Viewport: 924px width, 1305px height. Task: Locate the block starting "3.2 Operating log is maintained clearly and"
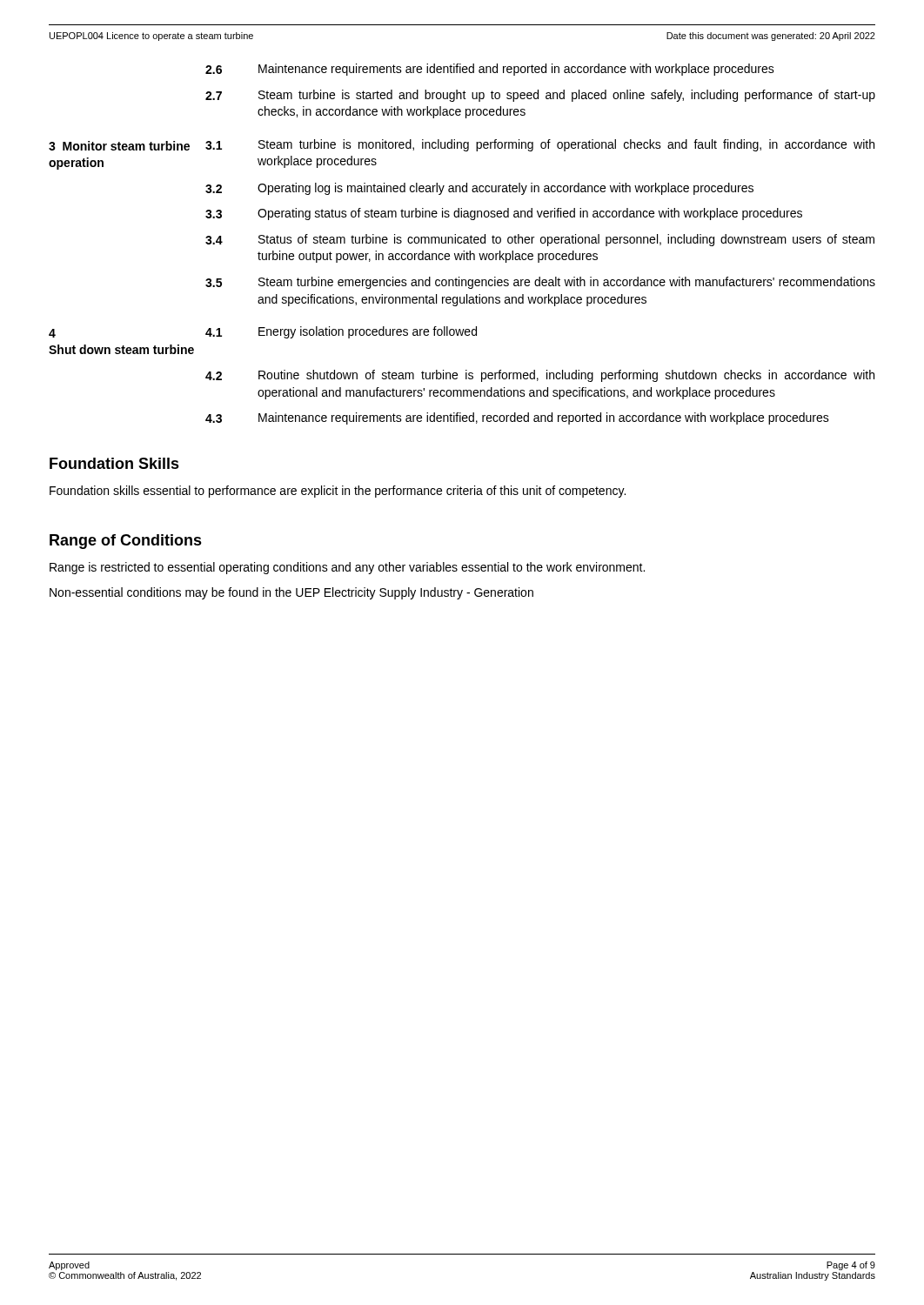[x=462, y=188]
